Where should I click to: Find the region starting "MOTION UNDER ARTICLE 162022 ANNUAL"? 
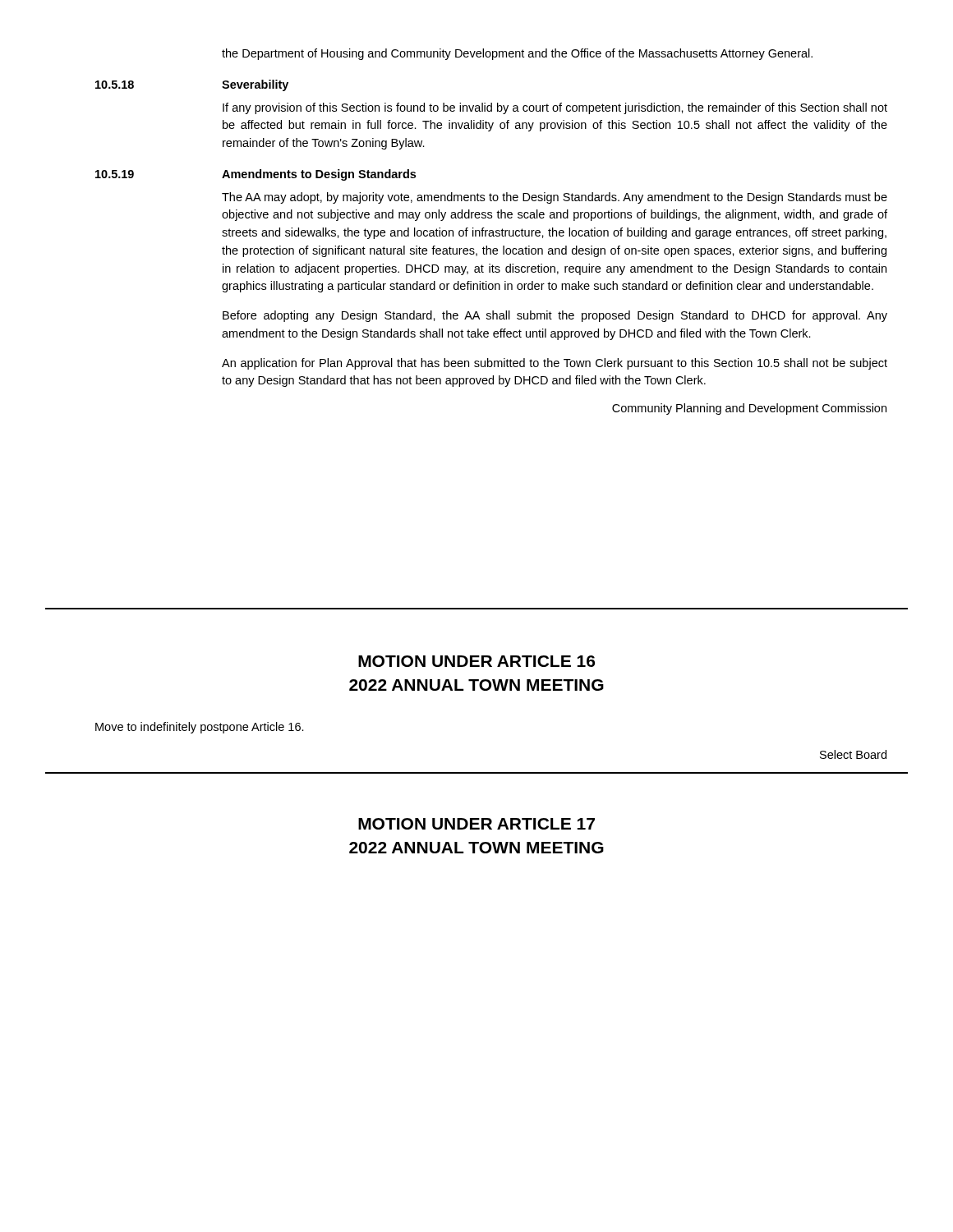pyautogui.click(x=476, y=673)
